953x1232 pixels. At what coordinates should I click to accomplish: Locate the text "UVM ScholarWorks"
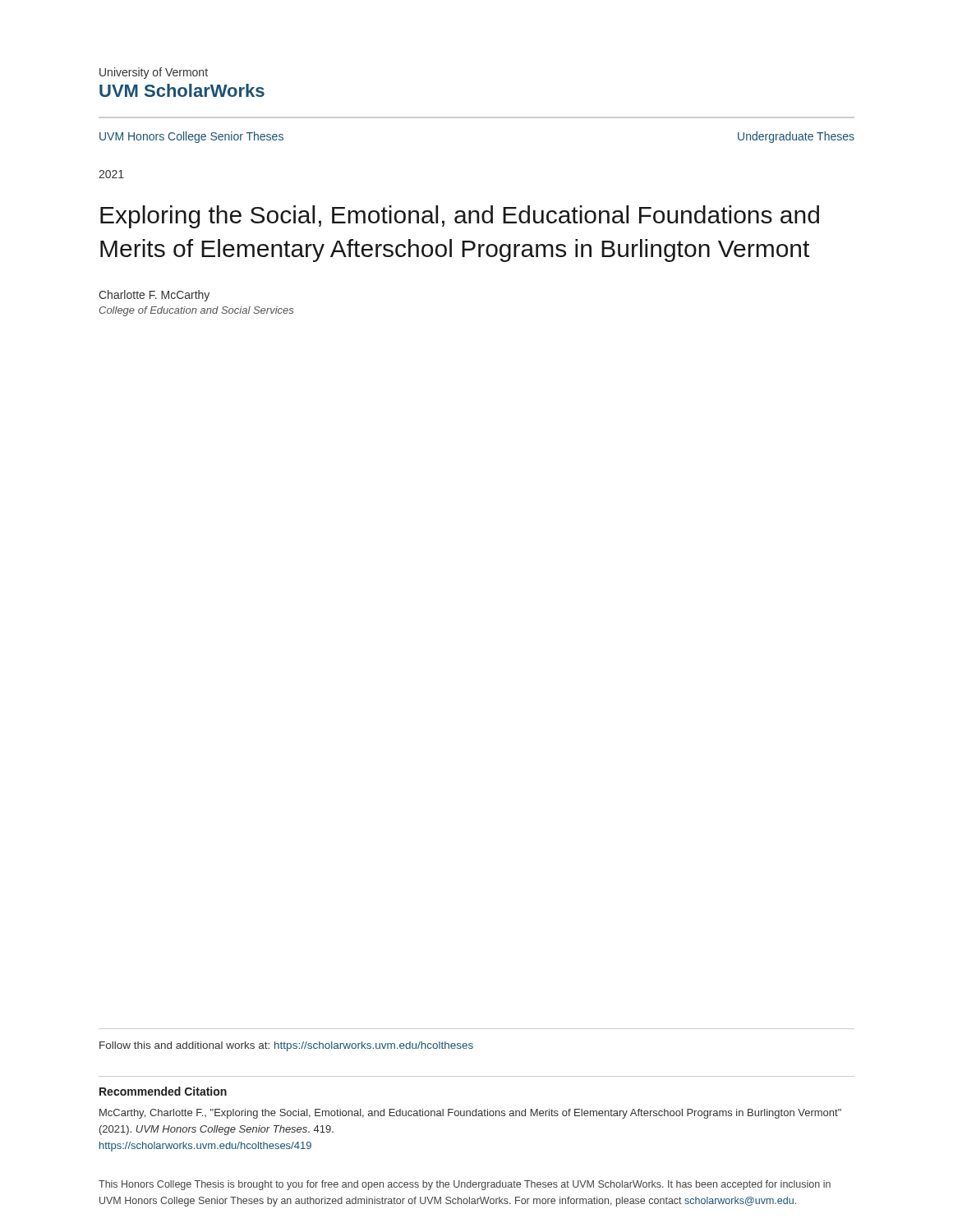point(182,90)
